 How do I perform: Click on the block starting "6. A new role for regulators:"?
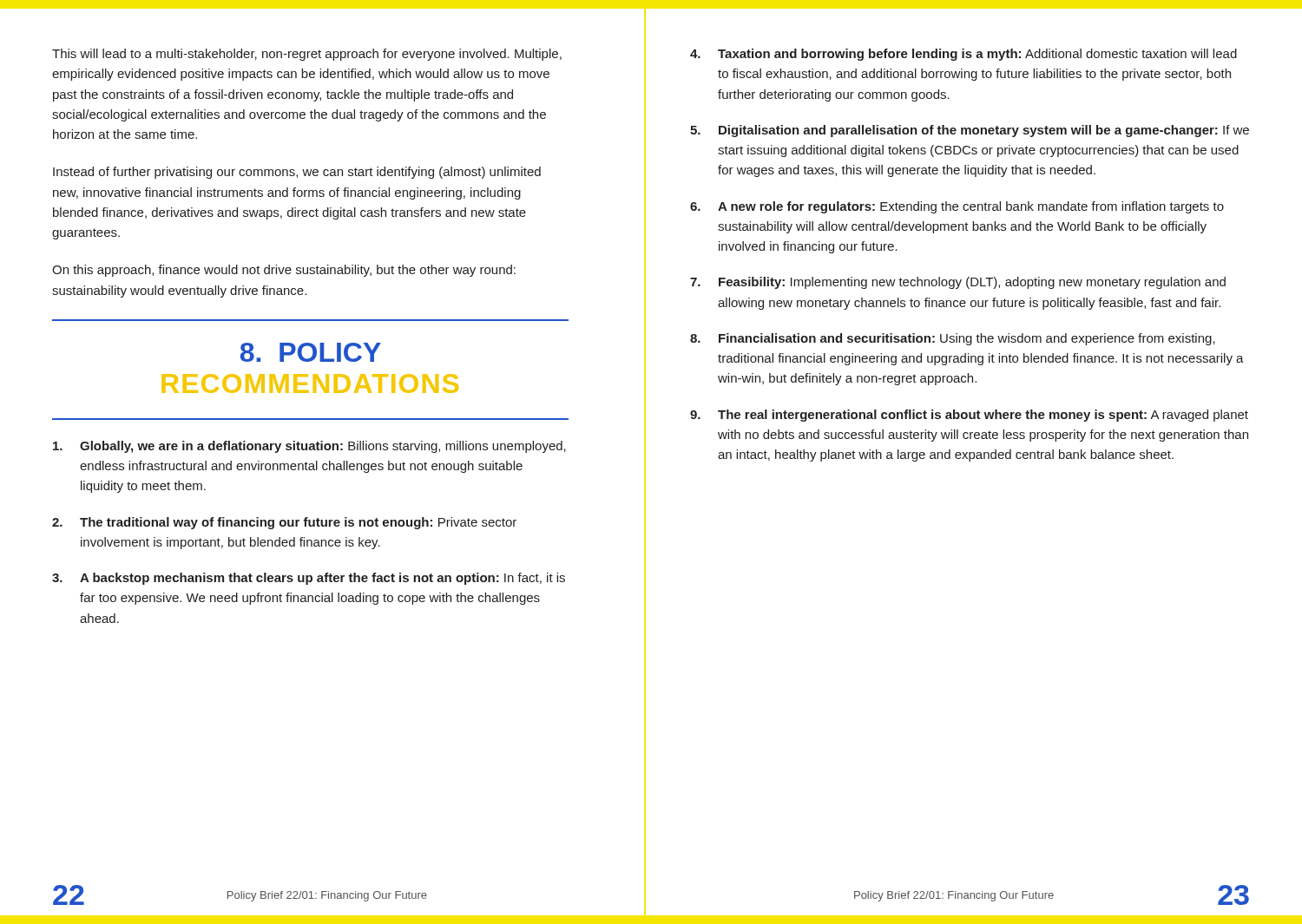click(970, 226)
